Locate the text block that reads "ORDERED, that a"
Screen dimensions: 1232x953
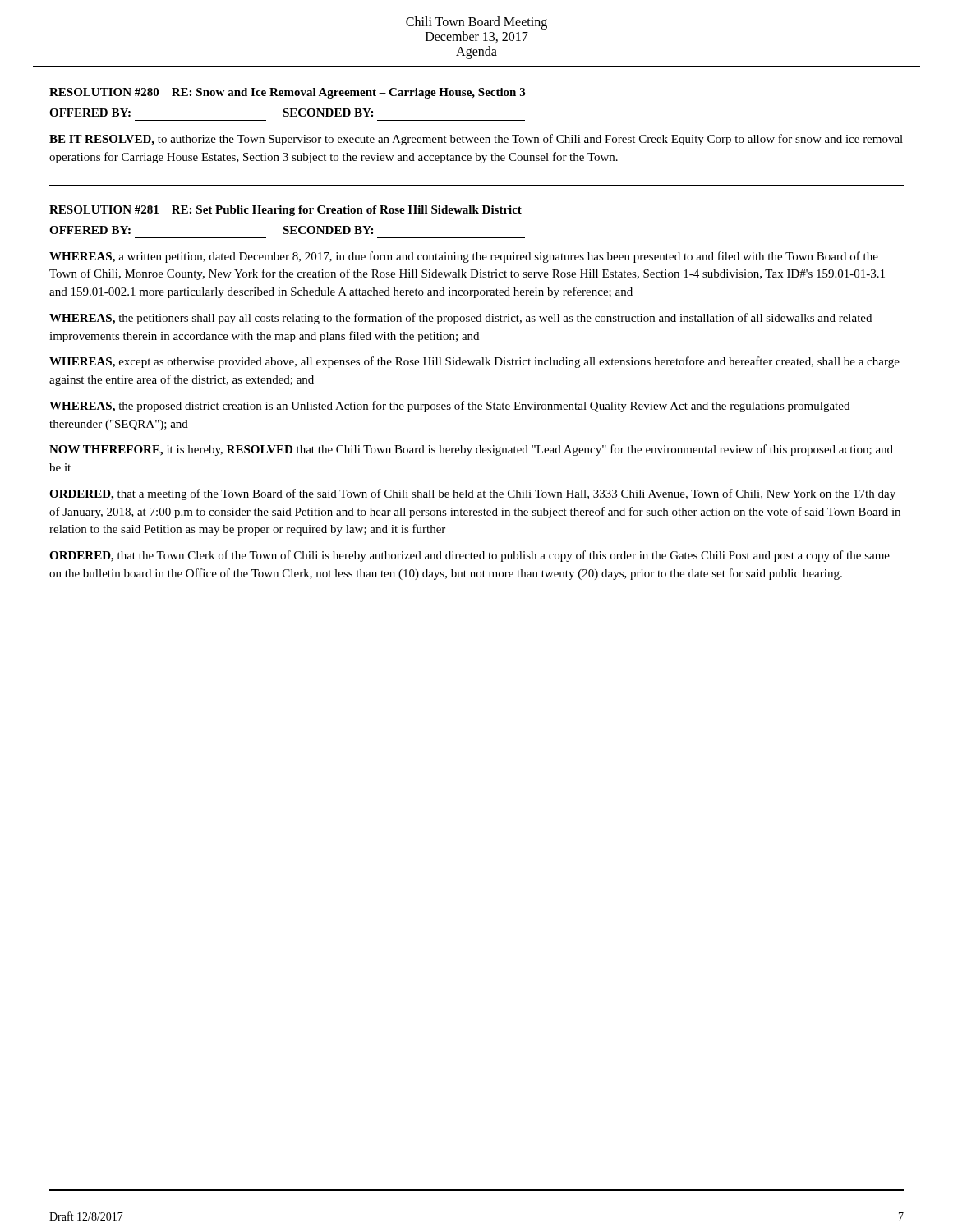pyautogui.click(x=475, y=511)
